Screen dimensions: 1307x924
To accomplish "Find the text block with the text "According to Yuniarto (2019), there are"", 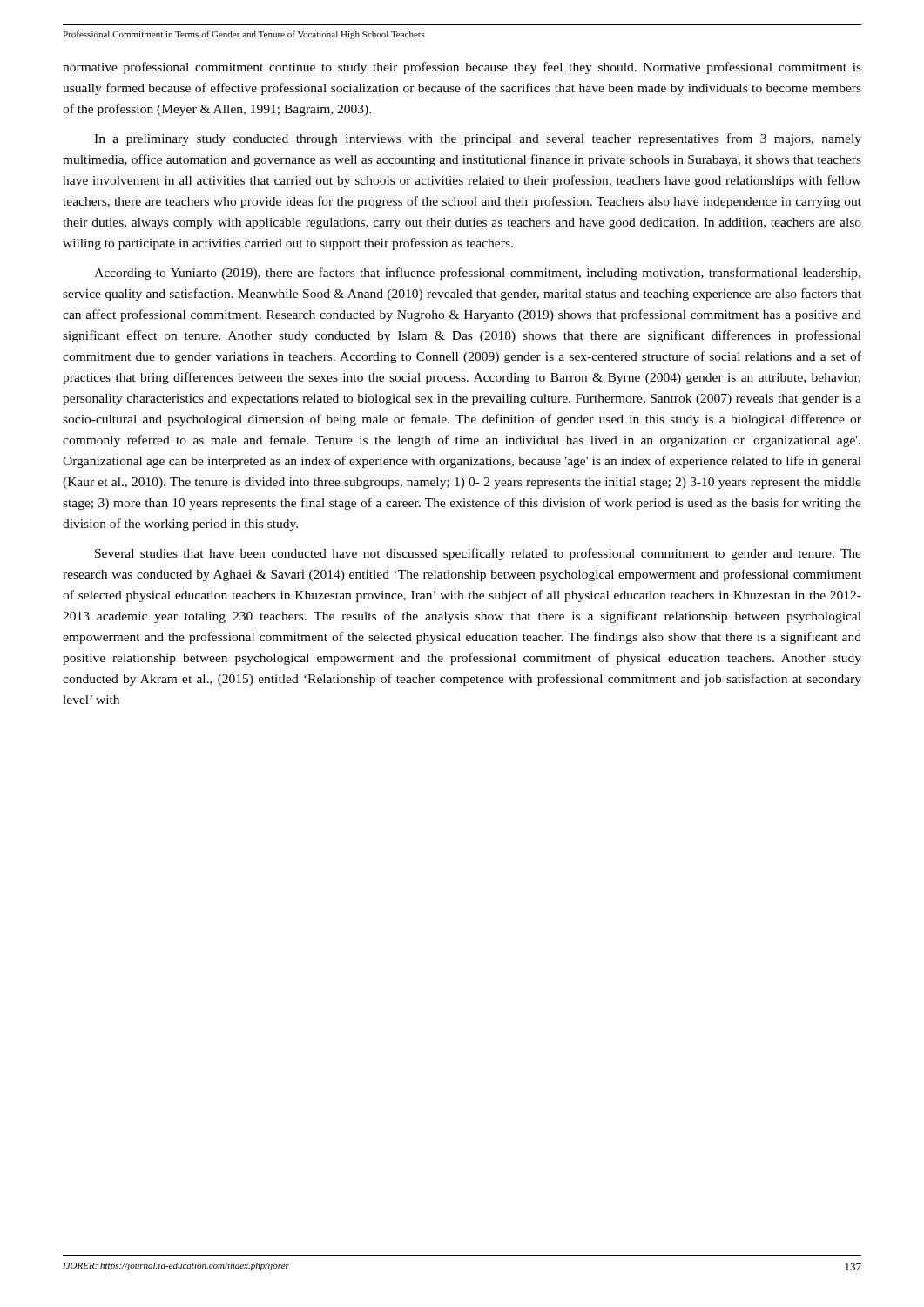I will pos(462,398).
